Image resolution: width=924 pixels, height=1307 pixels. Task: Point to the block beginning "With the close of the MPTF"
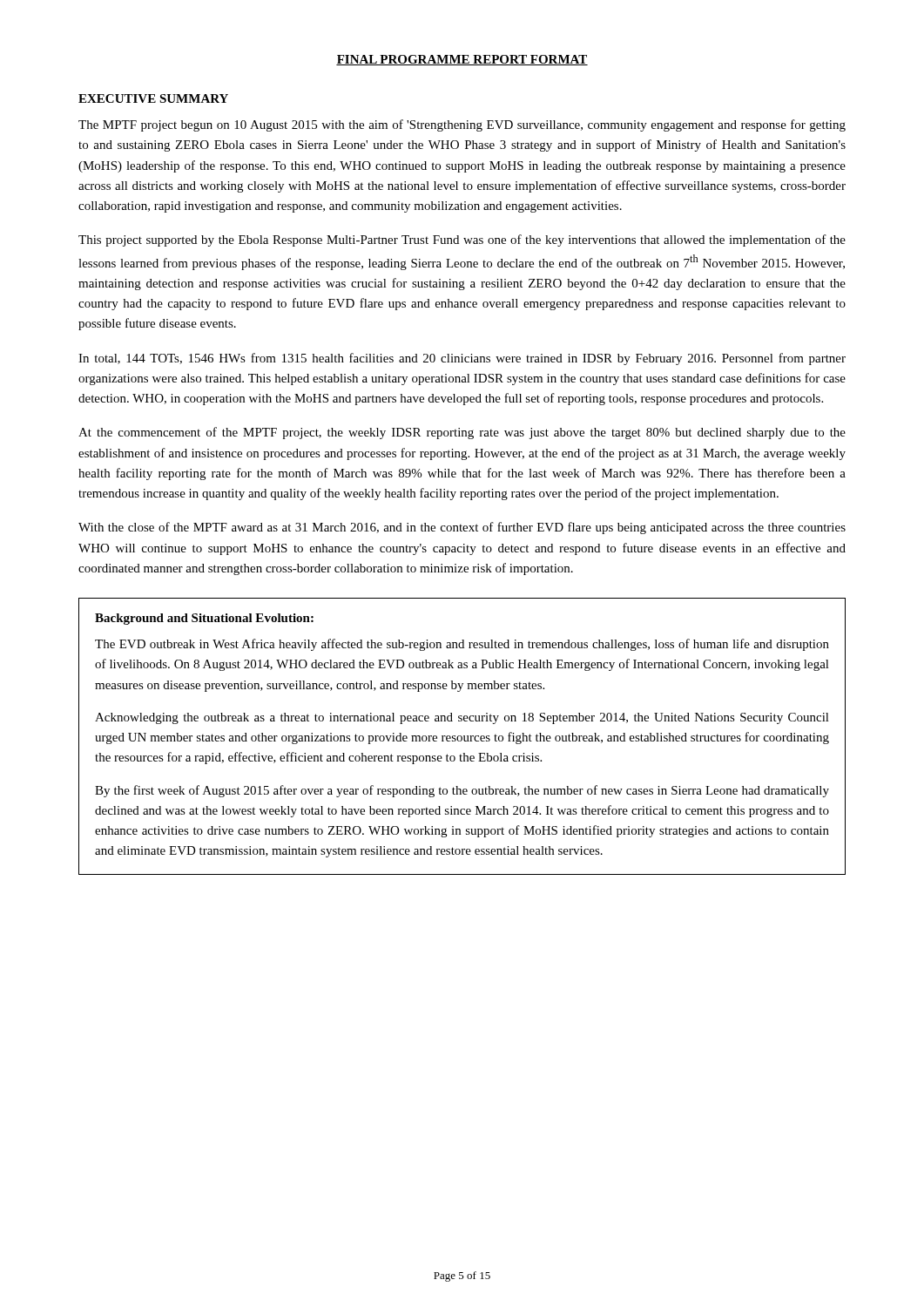[462, 548]
